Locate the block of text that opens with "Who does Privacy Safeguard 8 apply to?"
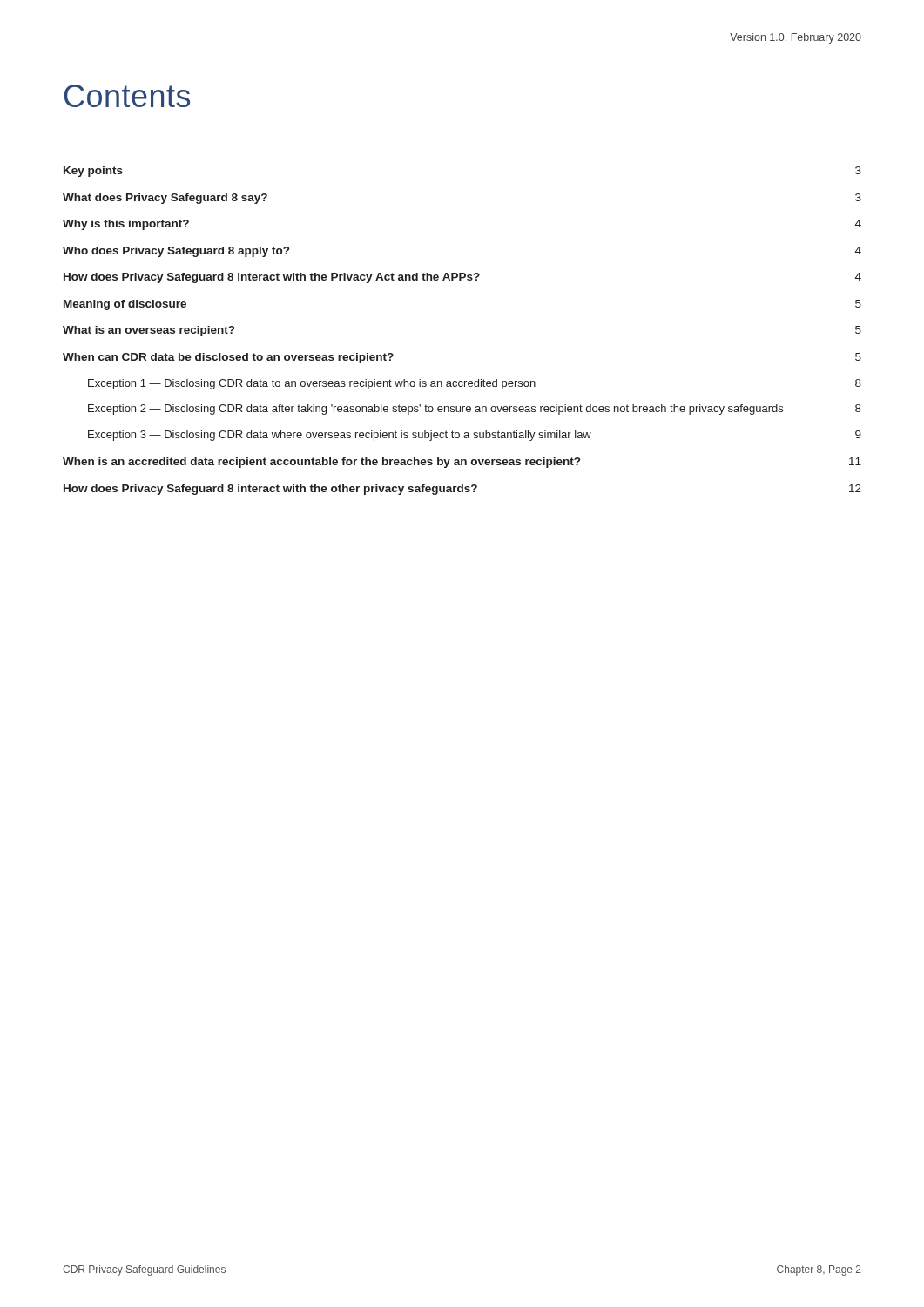This screenshot has height=1307, width=924. pyautogui.click(x=179, y=251)
